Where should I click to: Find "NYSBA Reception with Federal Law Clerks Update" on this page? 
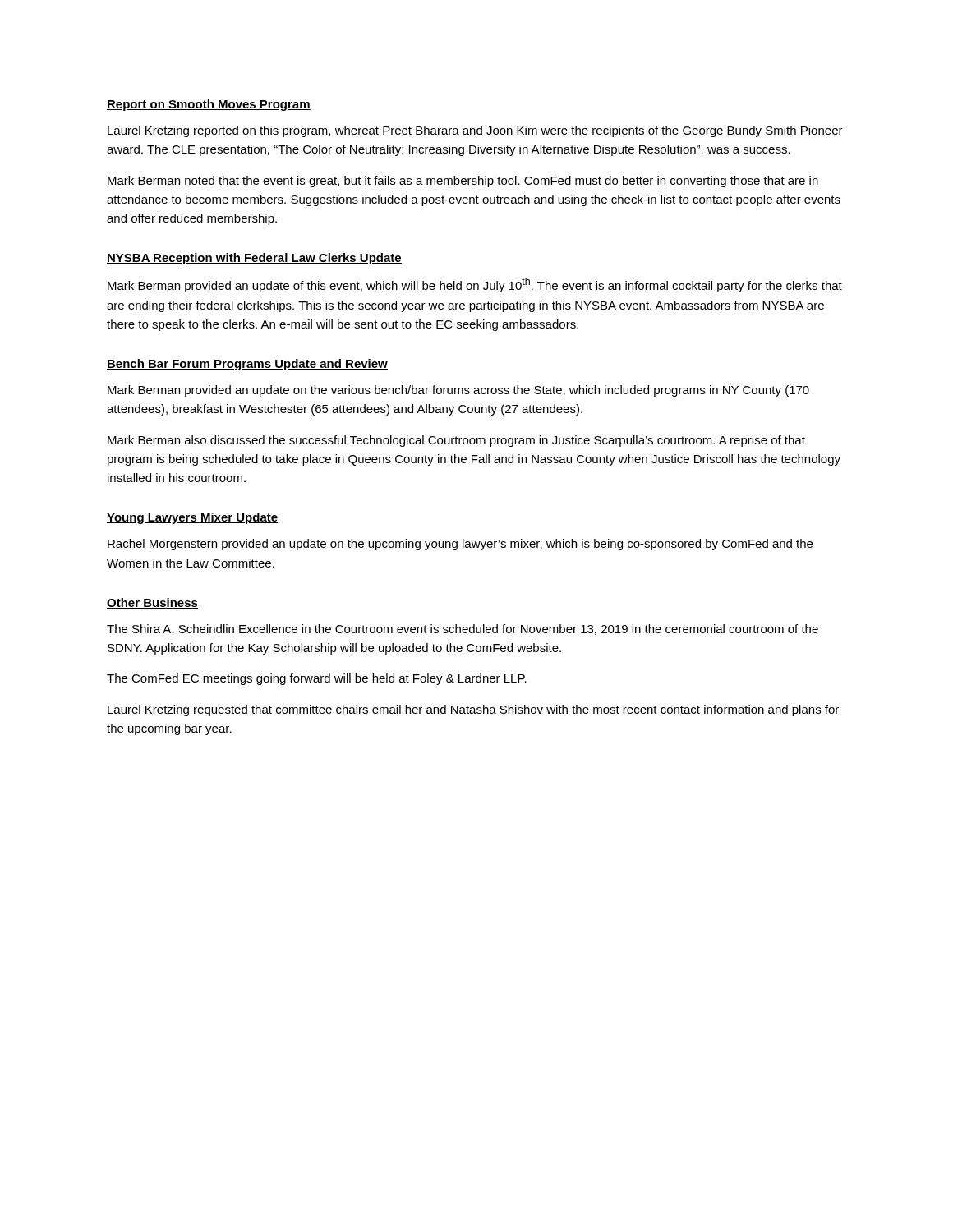(x=254, y=258)
